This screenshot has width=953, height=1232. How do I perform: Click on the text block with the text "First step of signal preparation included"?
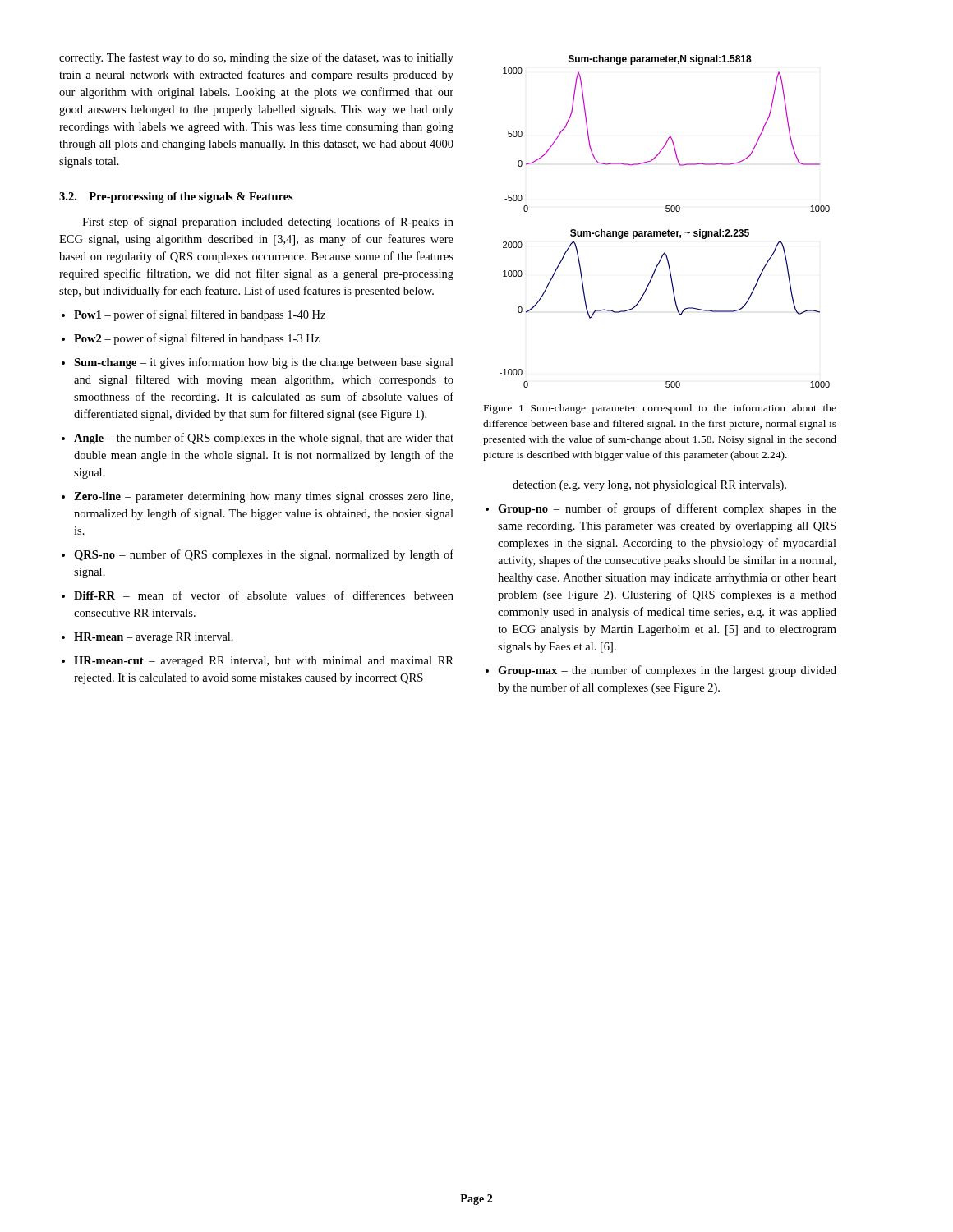click(256, 257)
